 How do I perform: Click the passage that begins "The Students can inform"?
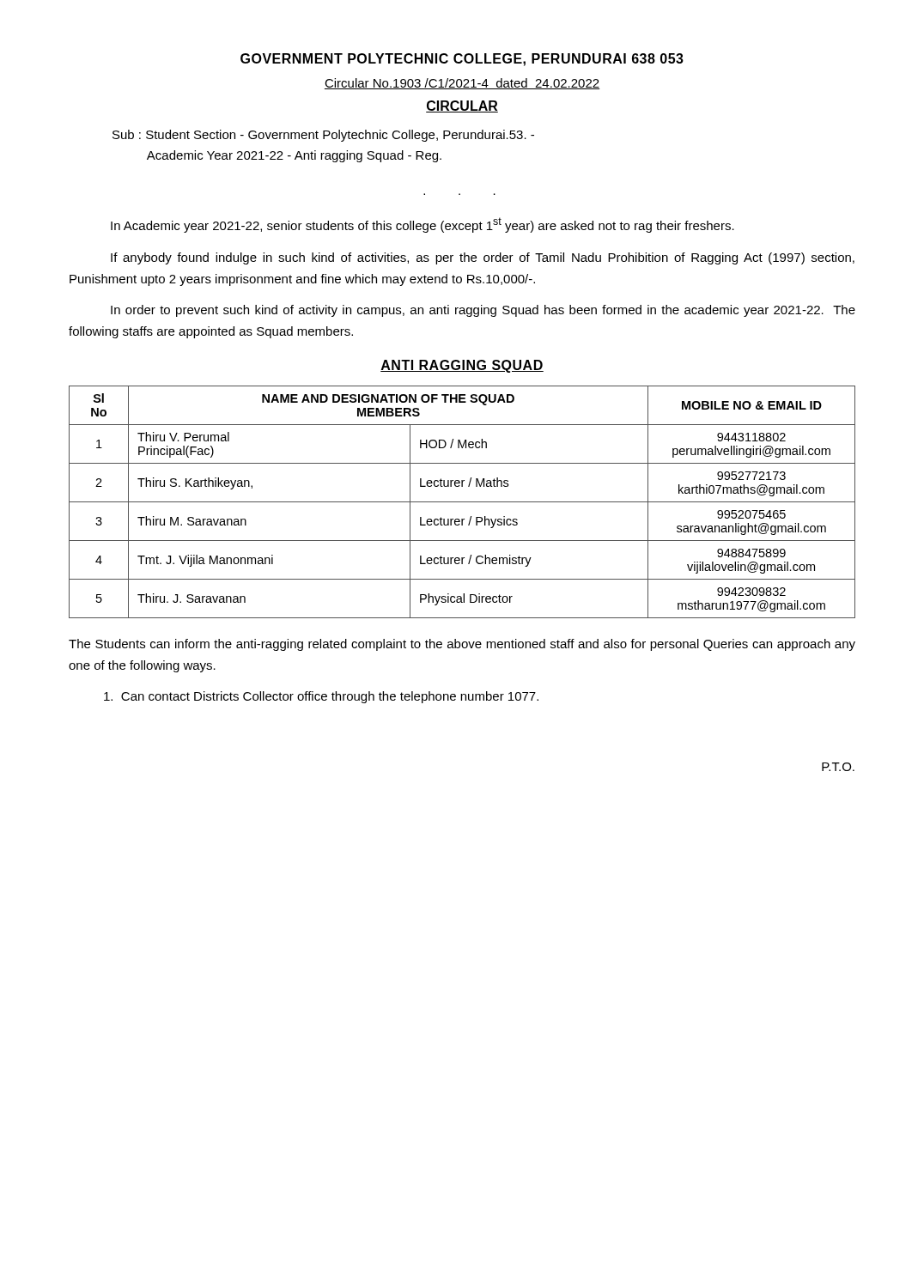[x=462, y=654]
